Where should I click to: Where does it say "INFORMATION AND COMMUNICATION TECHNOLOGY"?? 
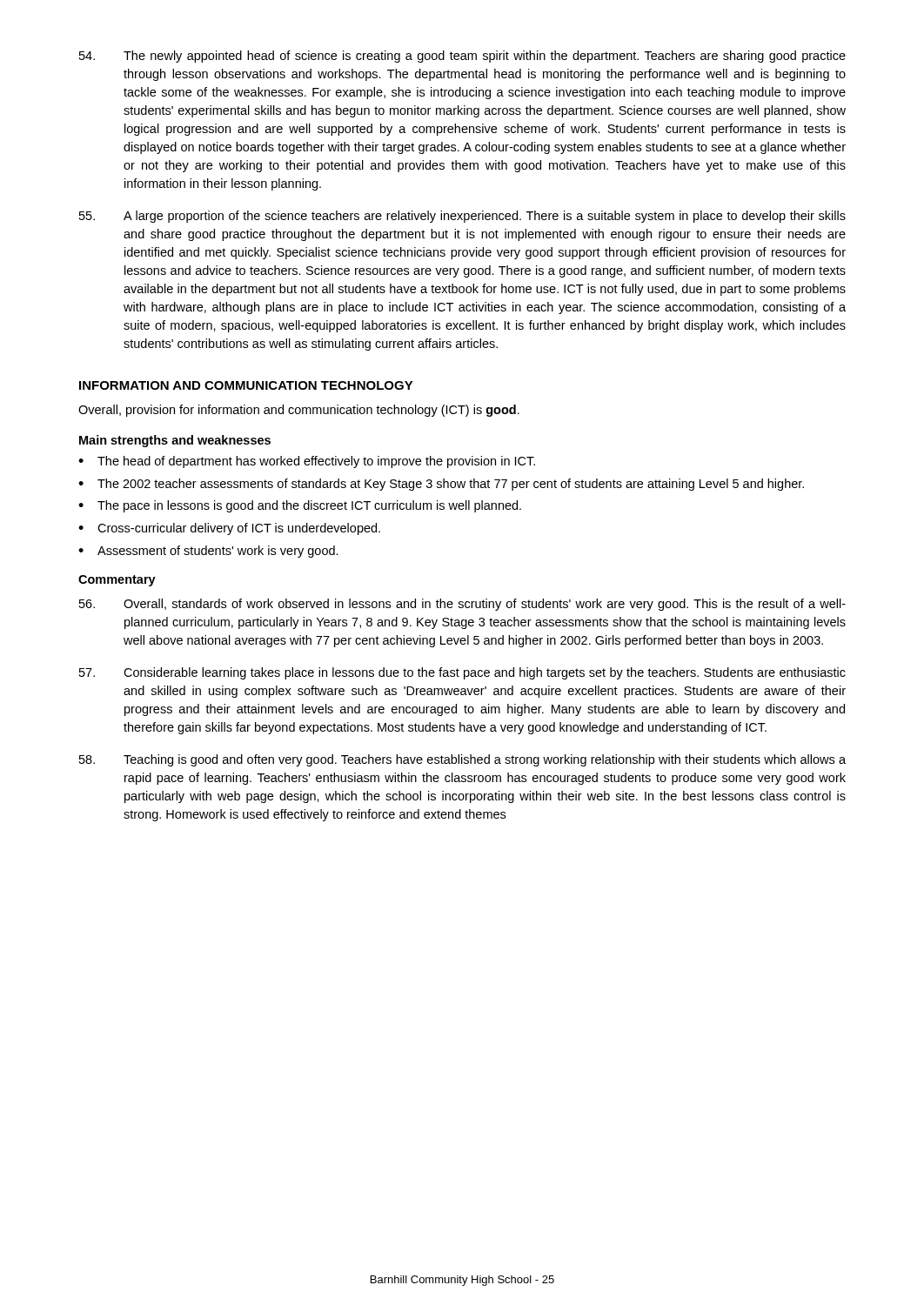point(246,385)
